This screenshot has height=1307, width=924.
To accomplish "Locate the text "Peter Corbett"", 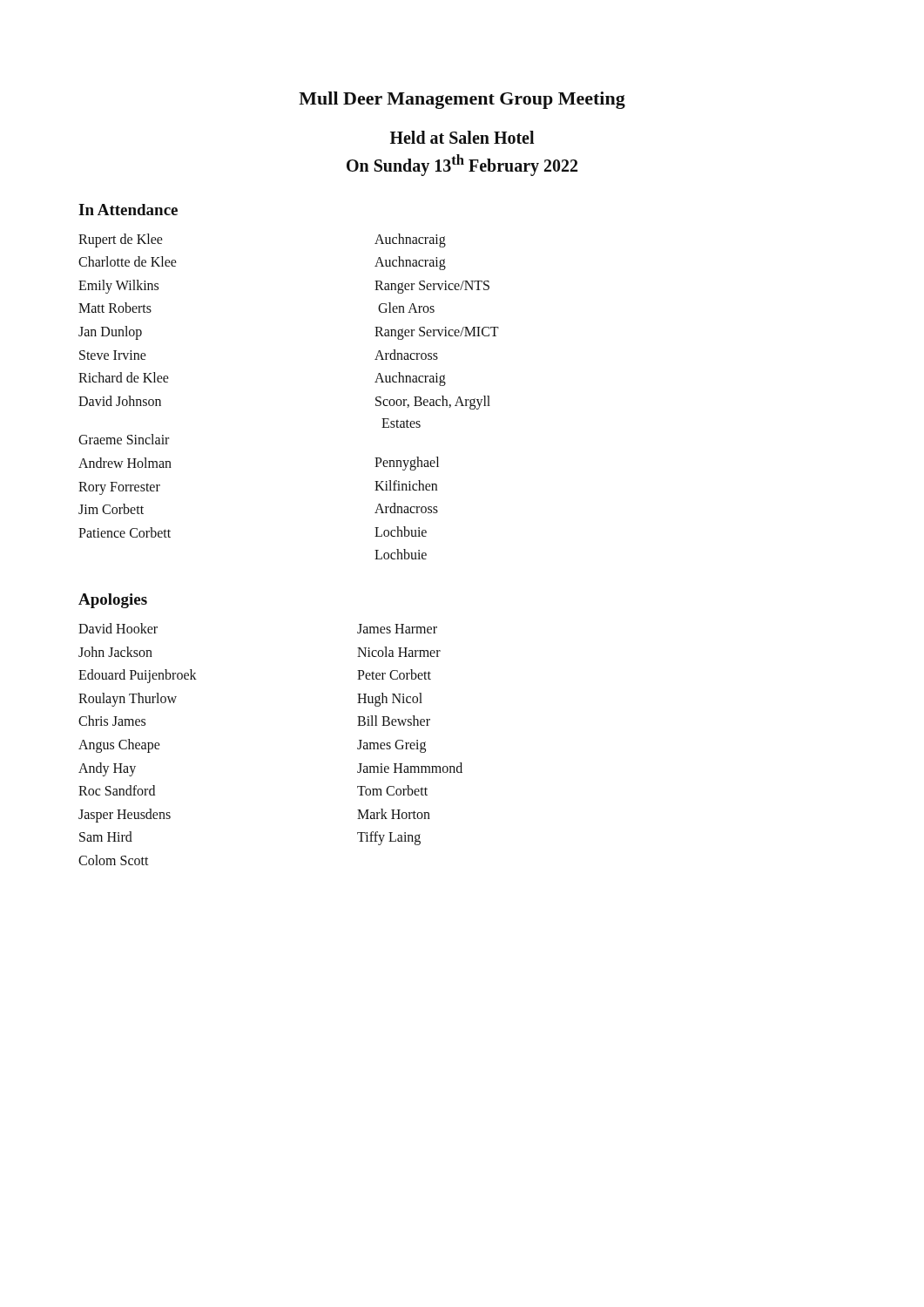I will point(394,675).
